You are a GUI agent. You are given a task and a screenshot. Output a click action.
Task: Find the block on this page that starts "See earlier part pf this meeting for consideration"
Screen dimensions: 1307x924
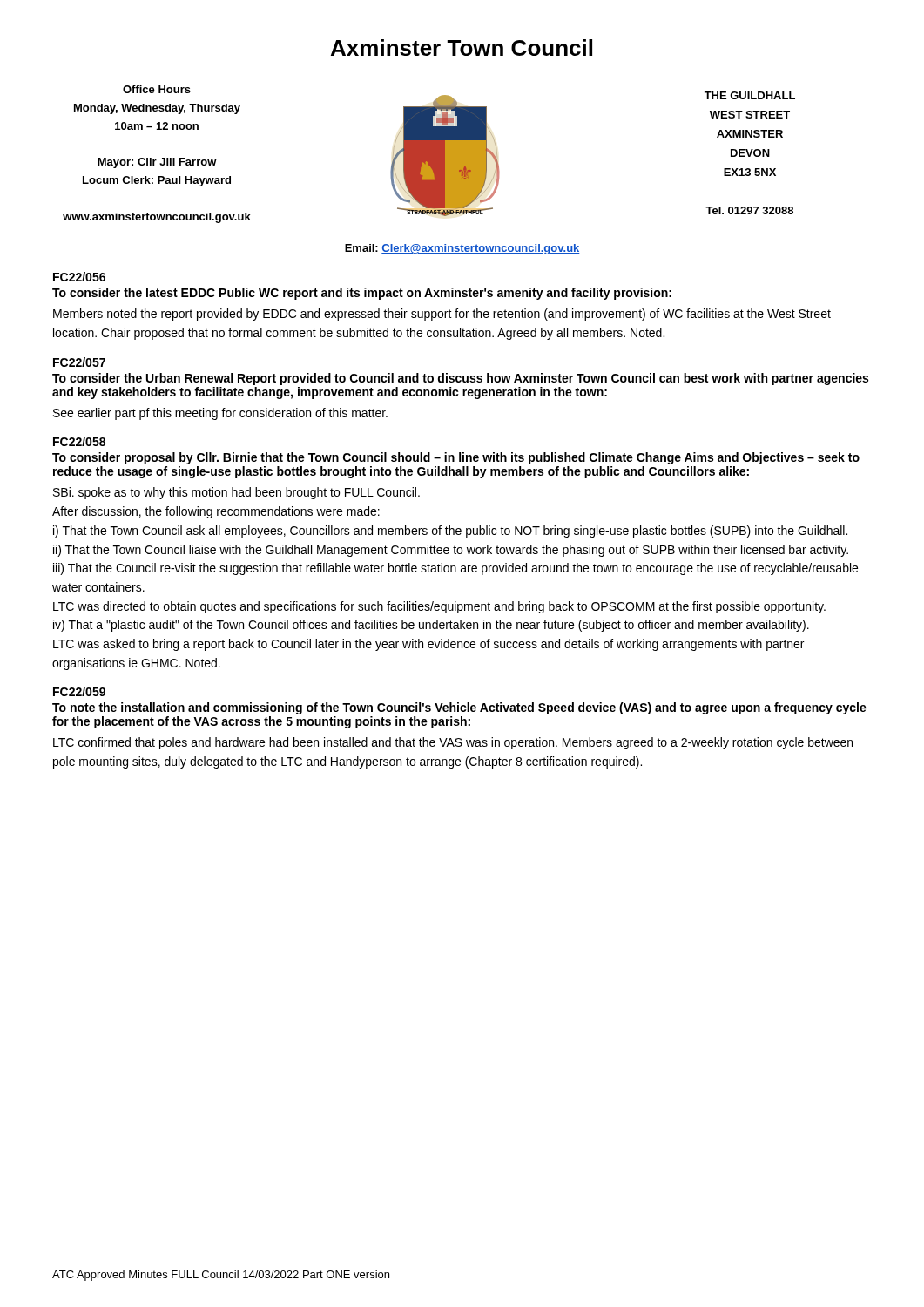(220, 413)
